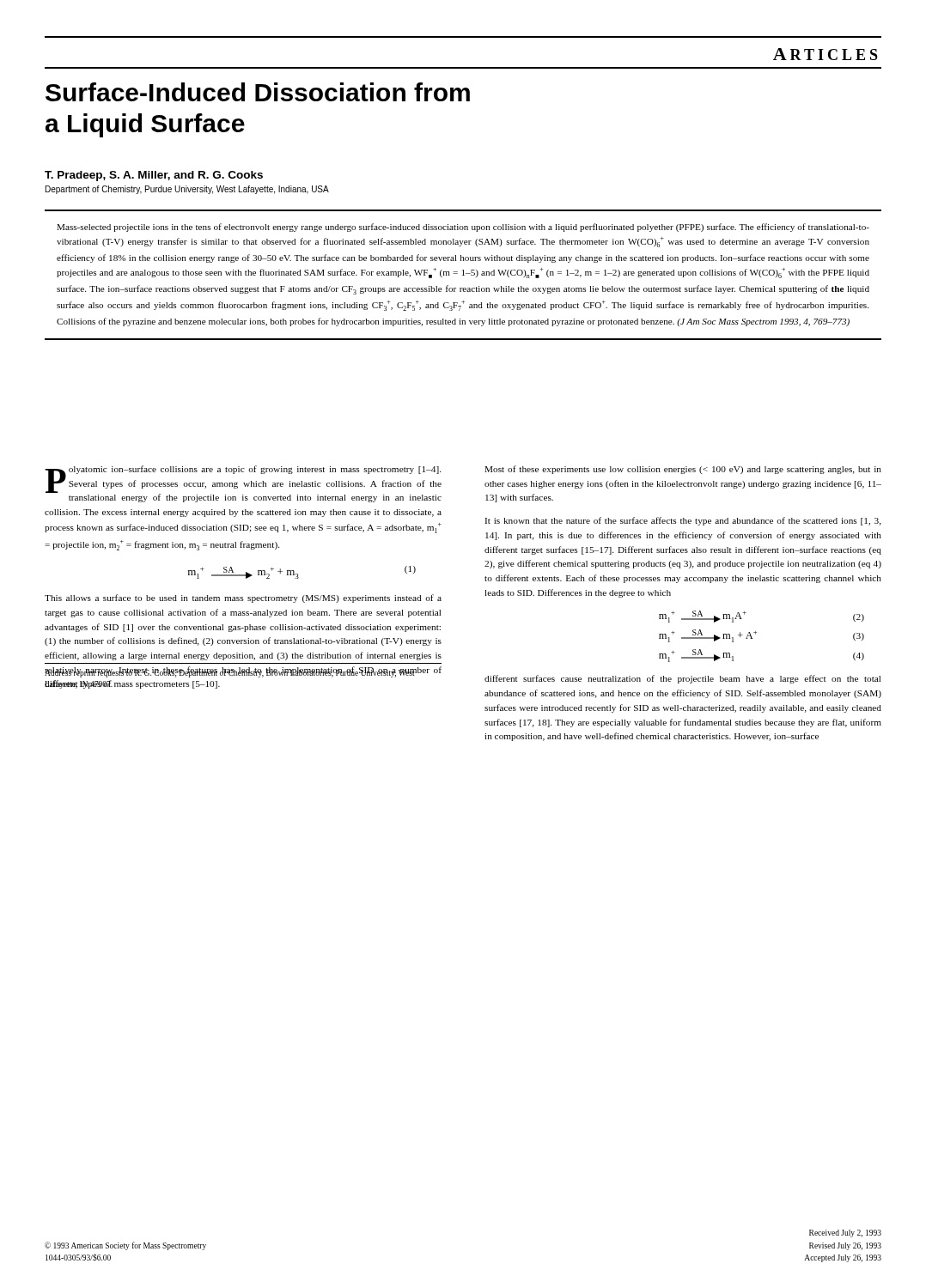Point to "m1+ SA m1 + A+ (3)"
The image size is (926, 1288).
[719, 636]
